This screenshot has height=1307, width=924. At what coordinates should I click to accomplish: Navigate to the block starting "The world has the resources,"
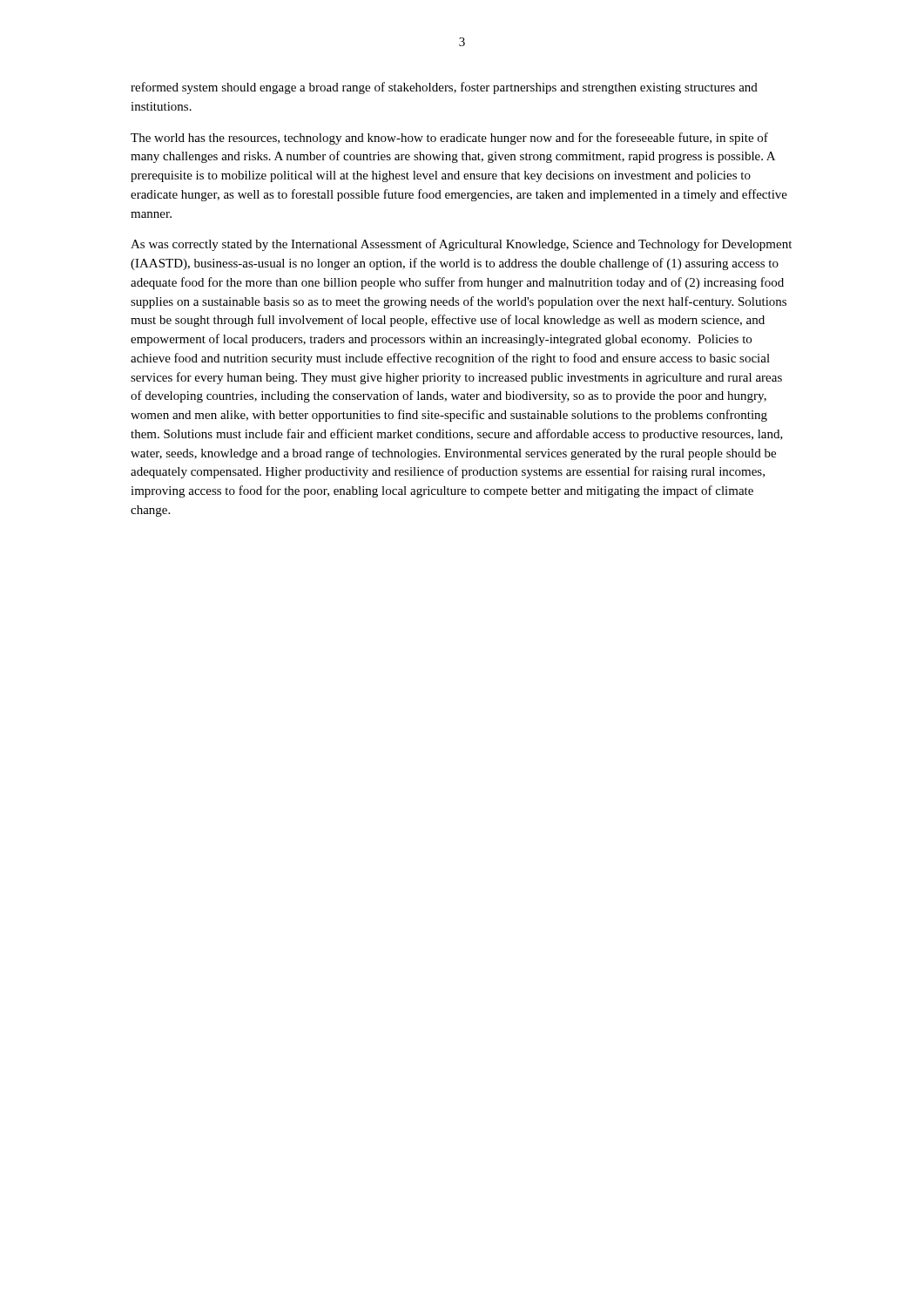point(459,175)
